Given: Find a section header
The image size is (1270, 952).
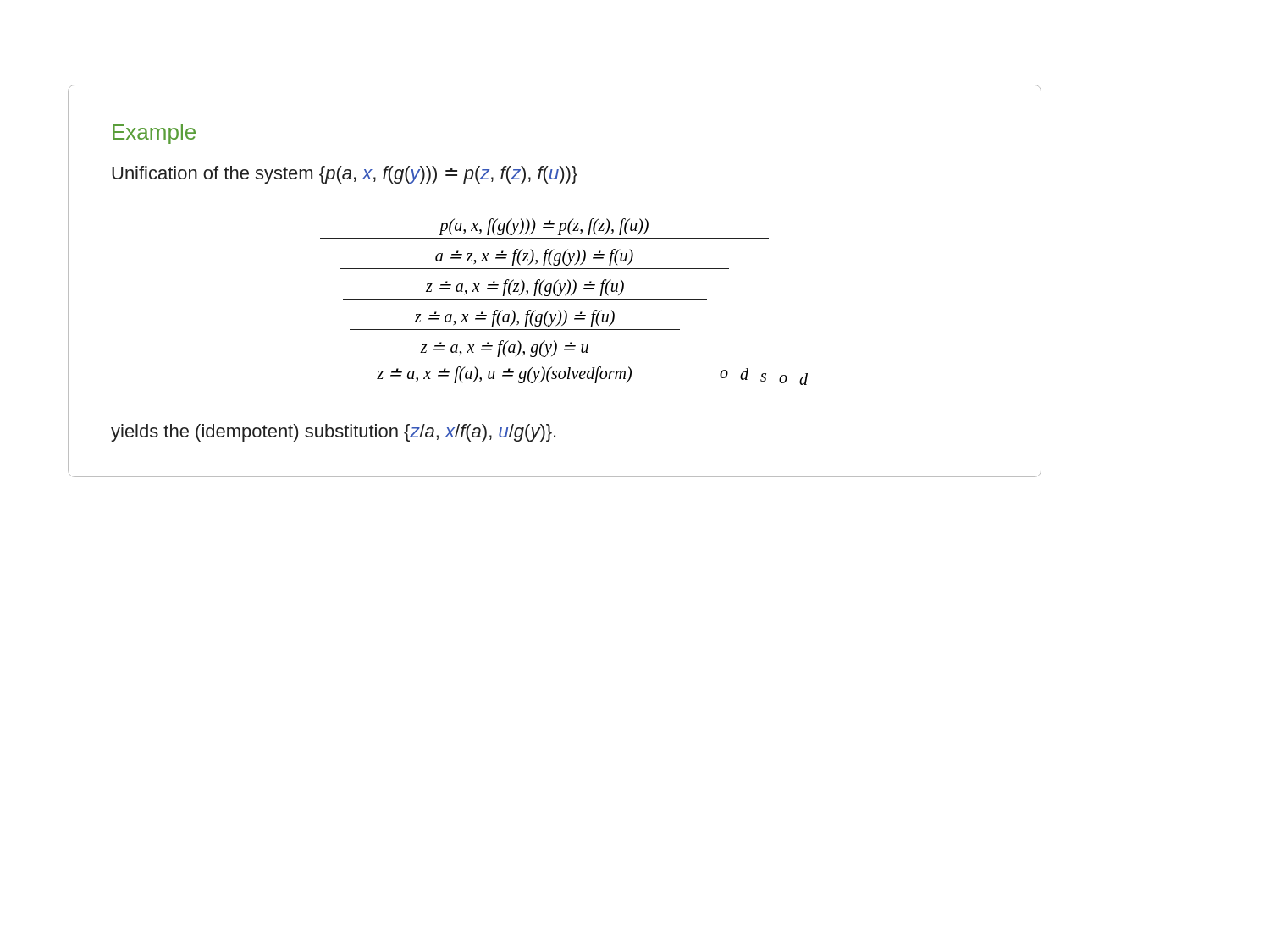Looking at the screenshot, I should 154,132.
